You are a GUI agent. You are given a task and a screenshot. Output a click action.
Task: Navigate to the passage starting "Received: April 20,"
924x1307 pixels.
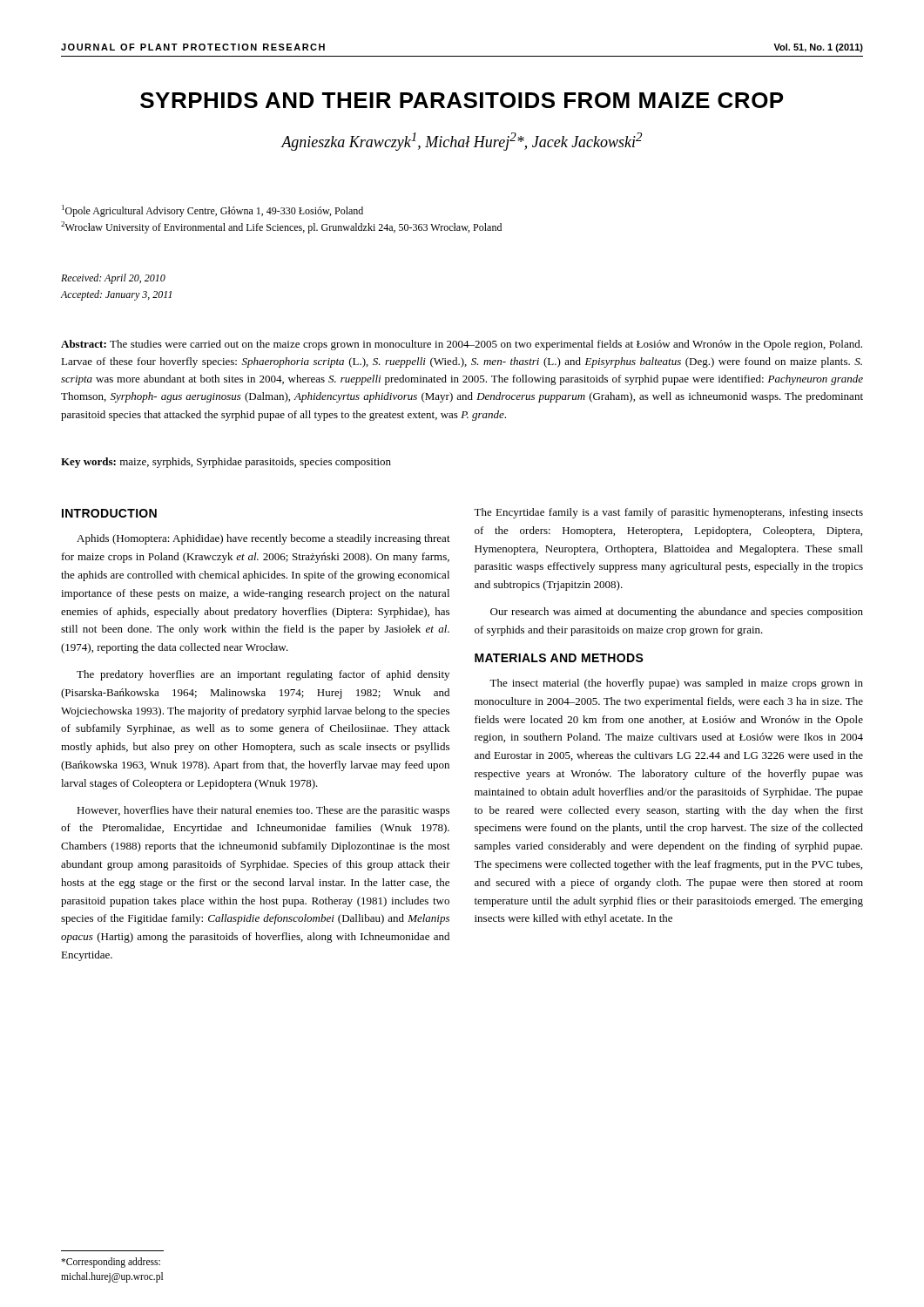(117, 286)
